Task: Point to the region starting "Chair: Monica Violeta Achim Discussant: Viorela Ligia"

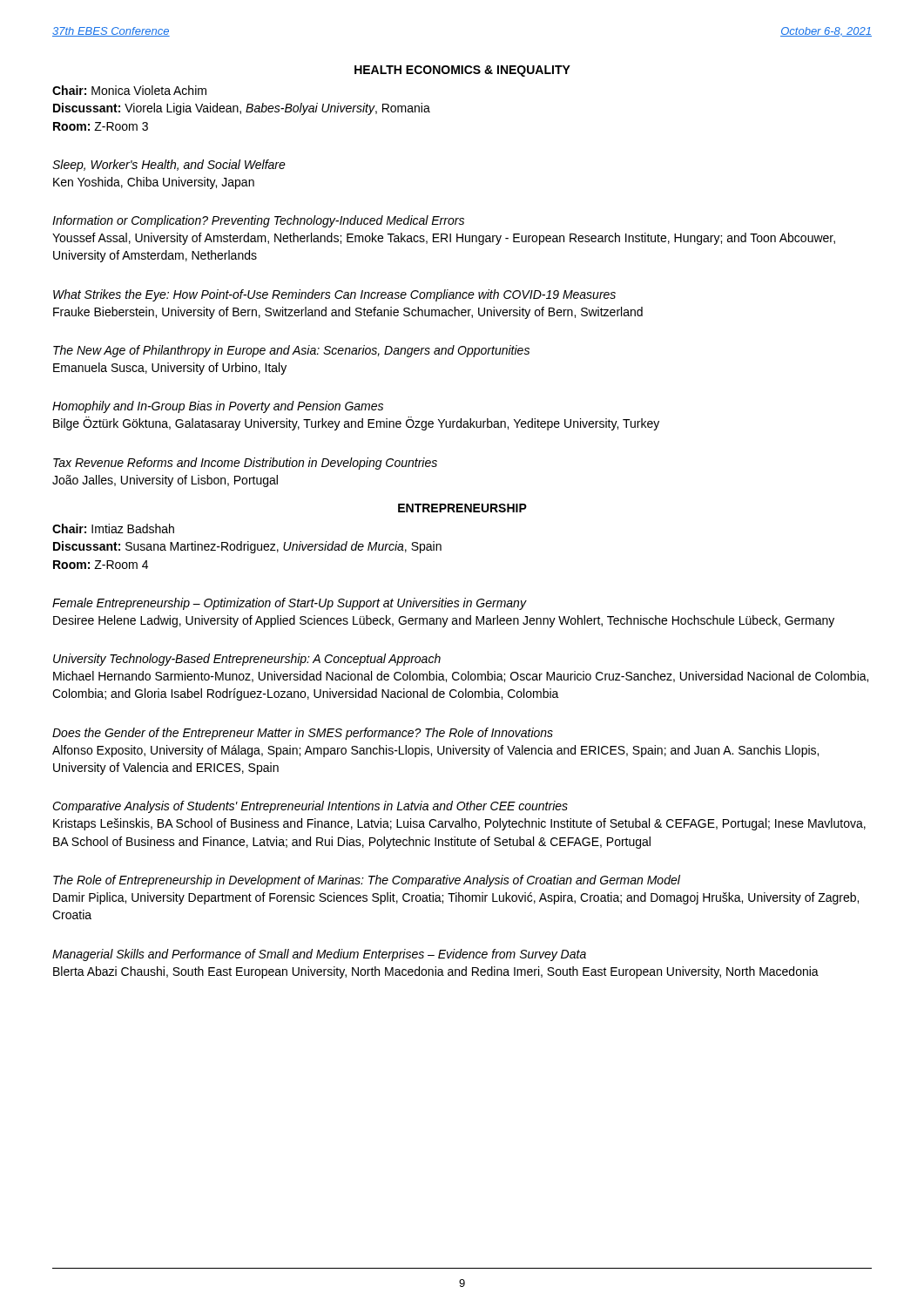Action: tap(129, 90)
